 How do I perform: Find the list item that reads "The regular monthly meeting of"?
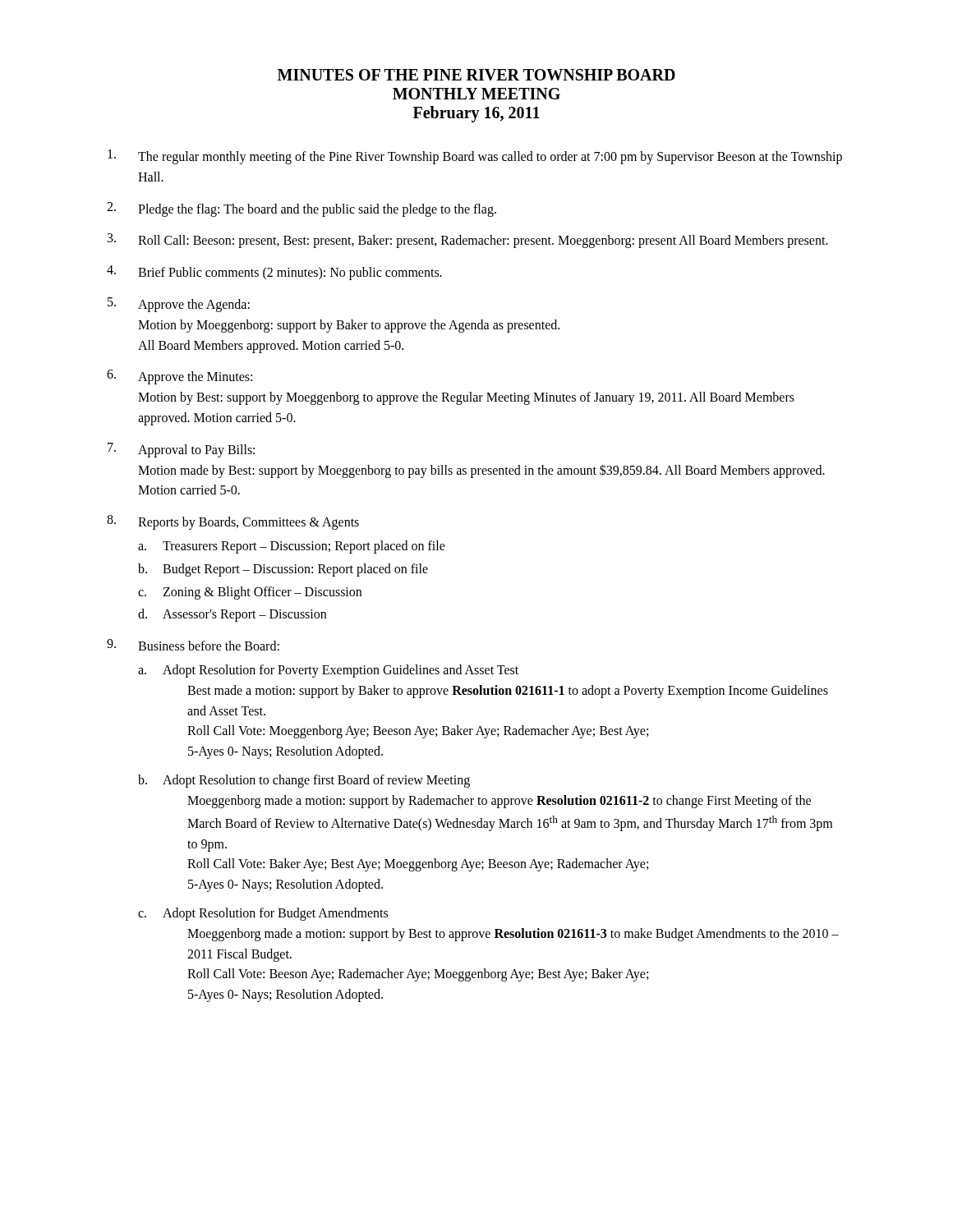[x=476, y=167]
